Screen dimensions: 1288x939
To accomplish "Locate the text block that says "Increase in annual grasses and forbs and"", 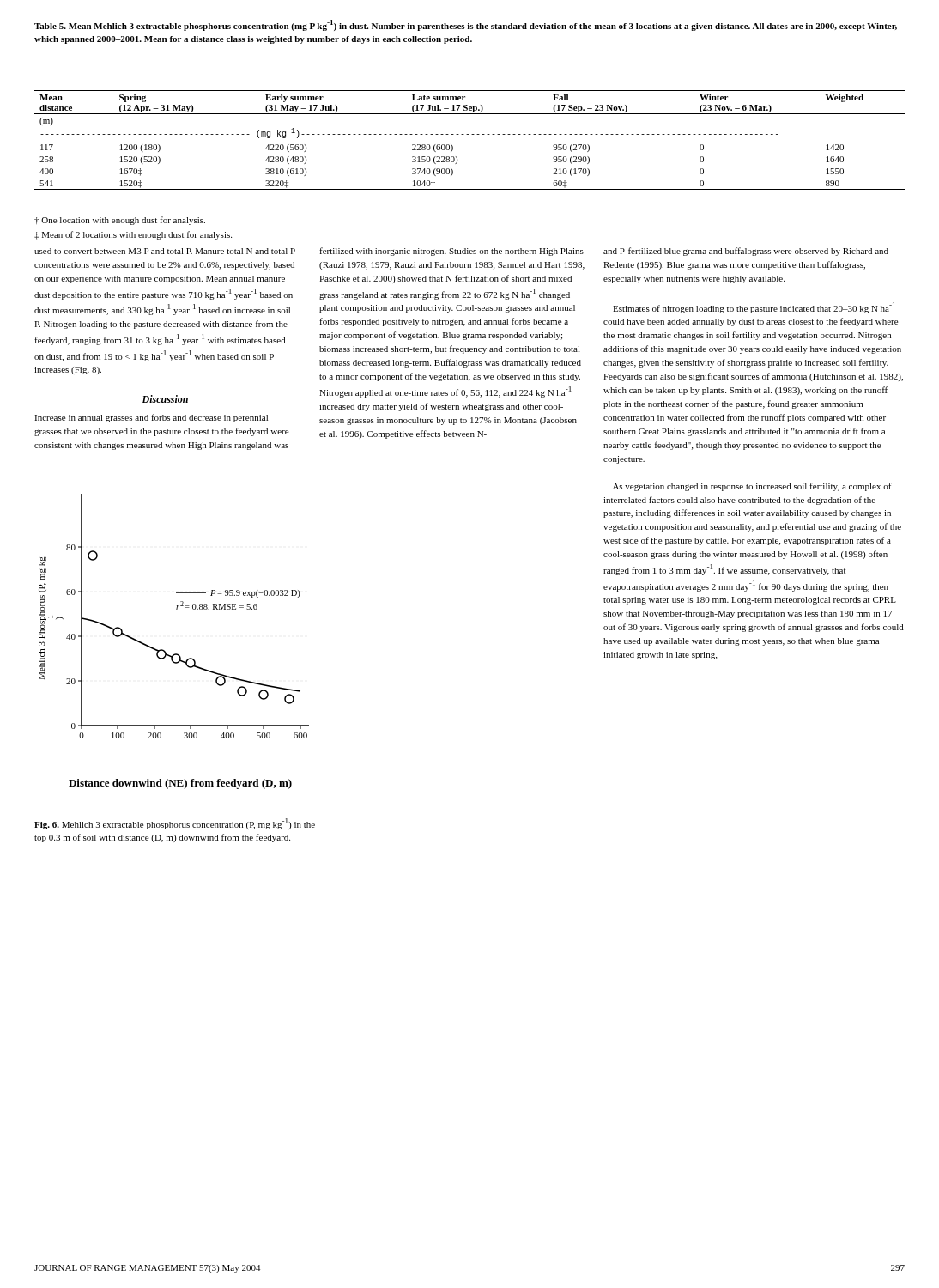I will click(162, 431).
